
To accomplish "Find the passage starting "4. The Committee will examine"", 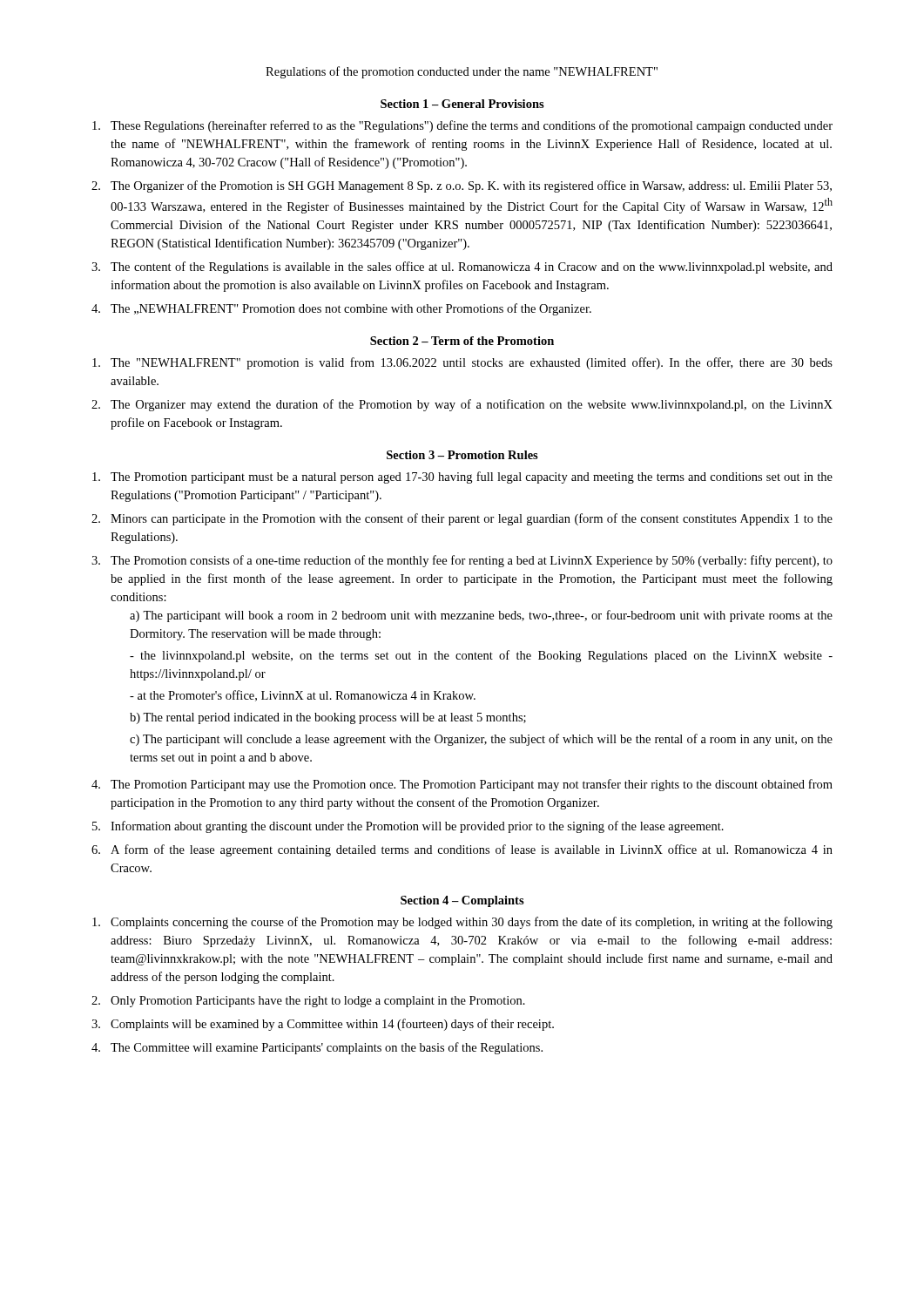I will point(462,1048).
